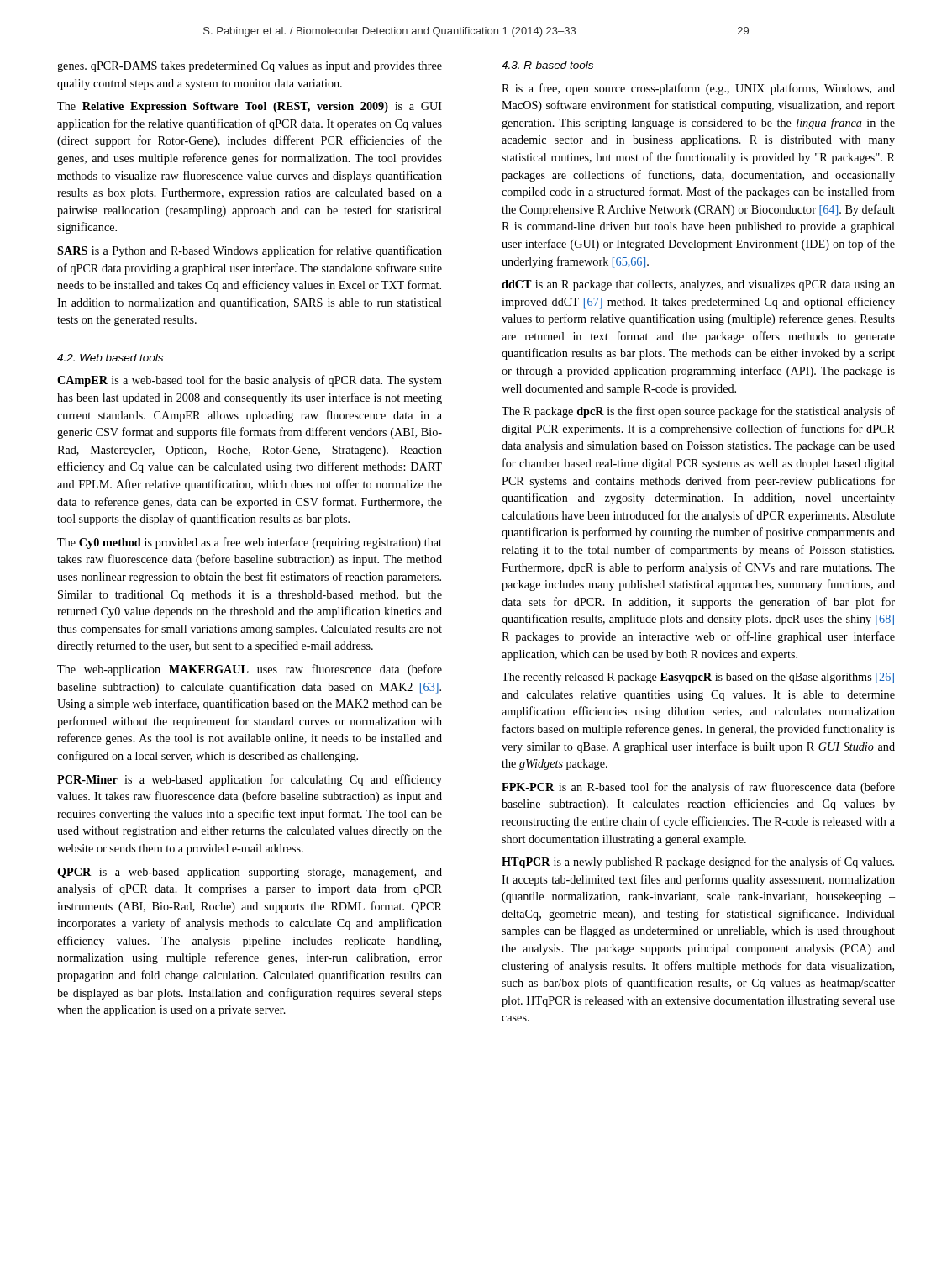Select the section header containing "4.3. R-based tools"
952x1261 pixels.
pyautogui.click(x=547, y=65)
